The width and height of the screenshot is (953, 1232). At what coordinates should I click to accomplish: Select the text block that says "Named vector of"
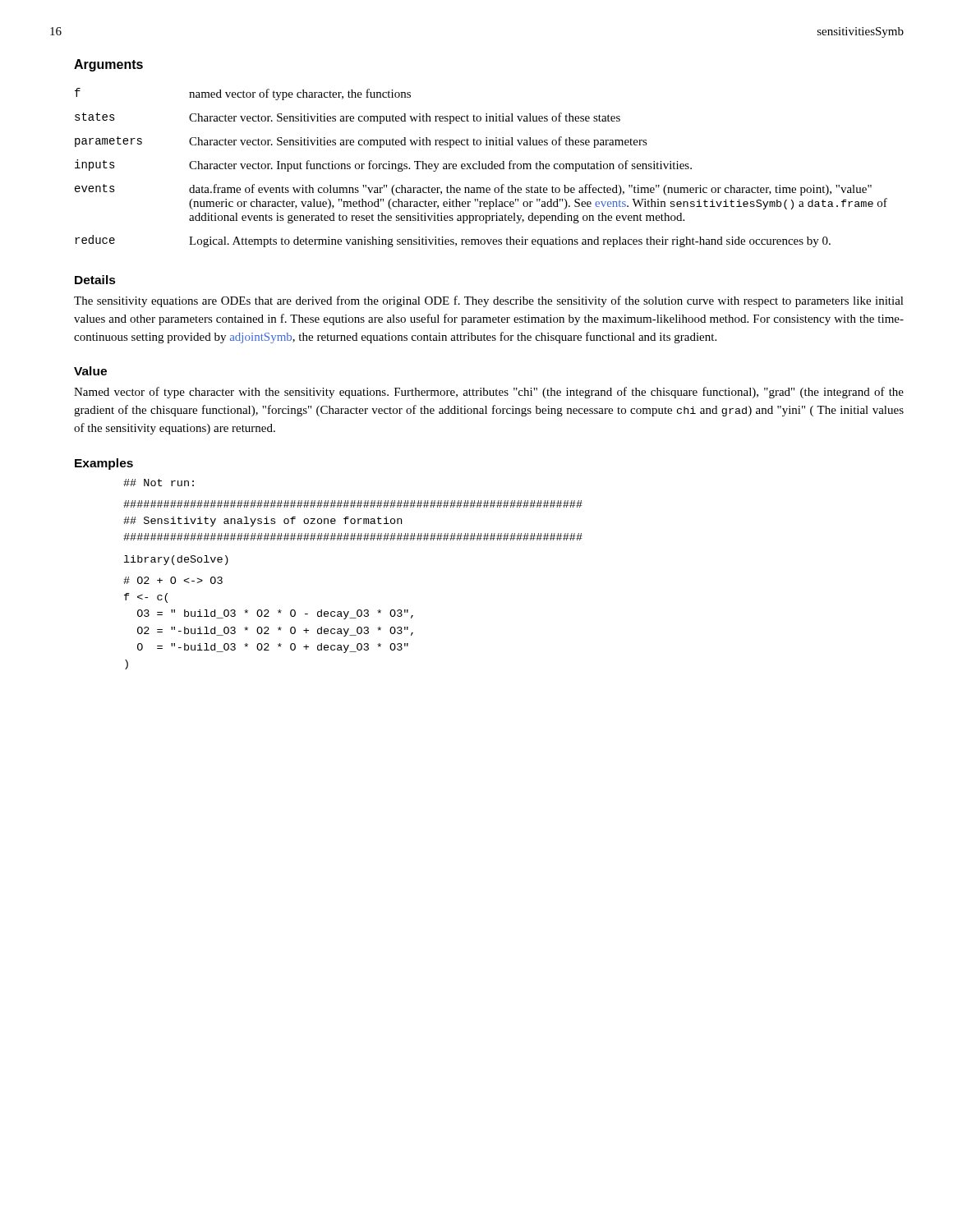[489, 411]
